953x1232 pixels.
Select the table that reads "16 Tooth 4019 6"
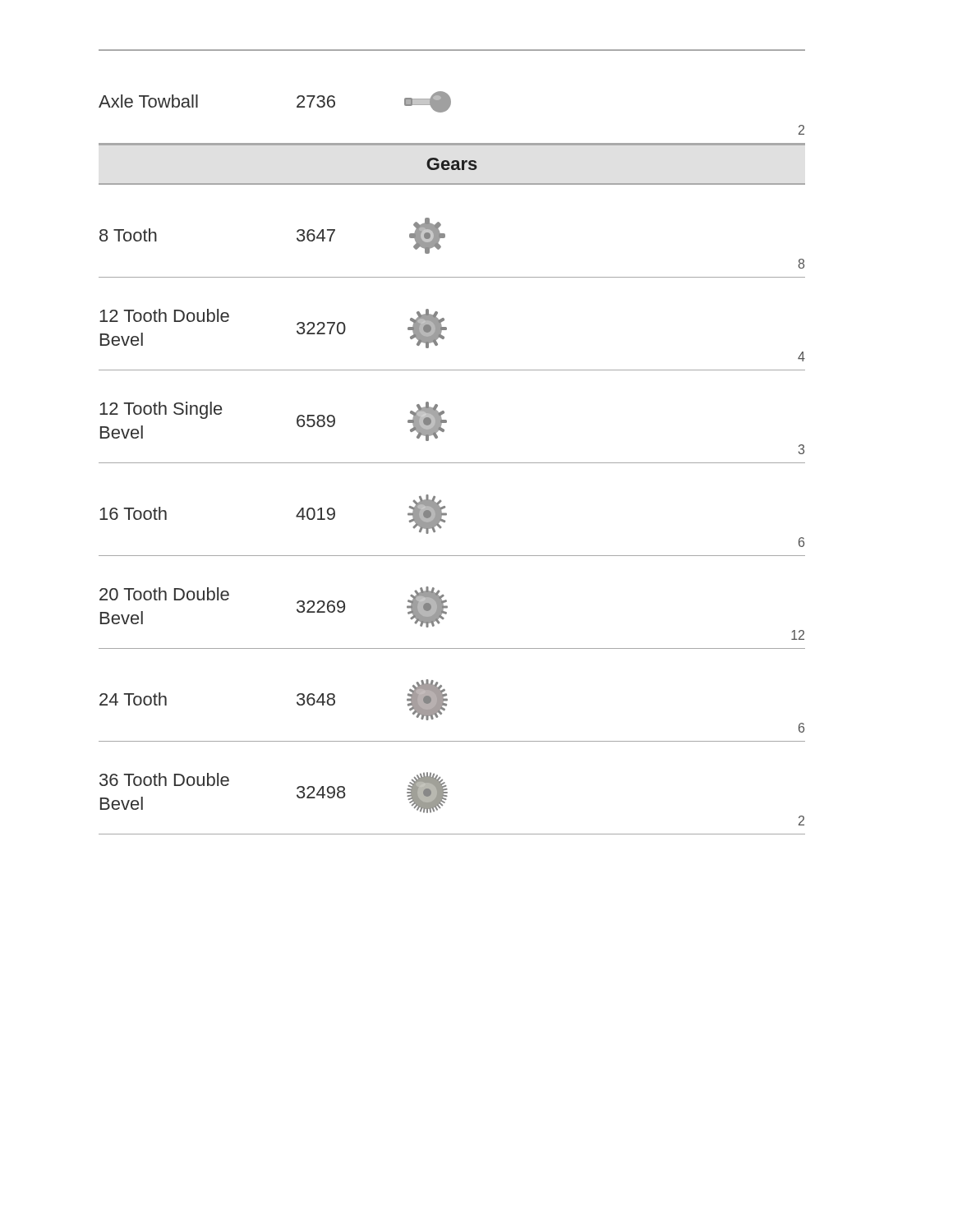coord(452,510)
